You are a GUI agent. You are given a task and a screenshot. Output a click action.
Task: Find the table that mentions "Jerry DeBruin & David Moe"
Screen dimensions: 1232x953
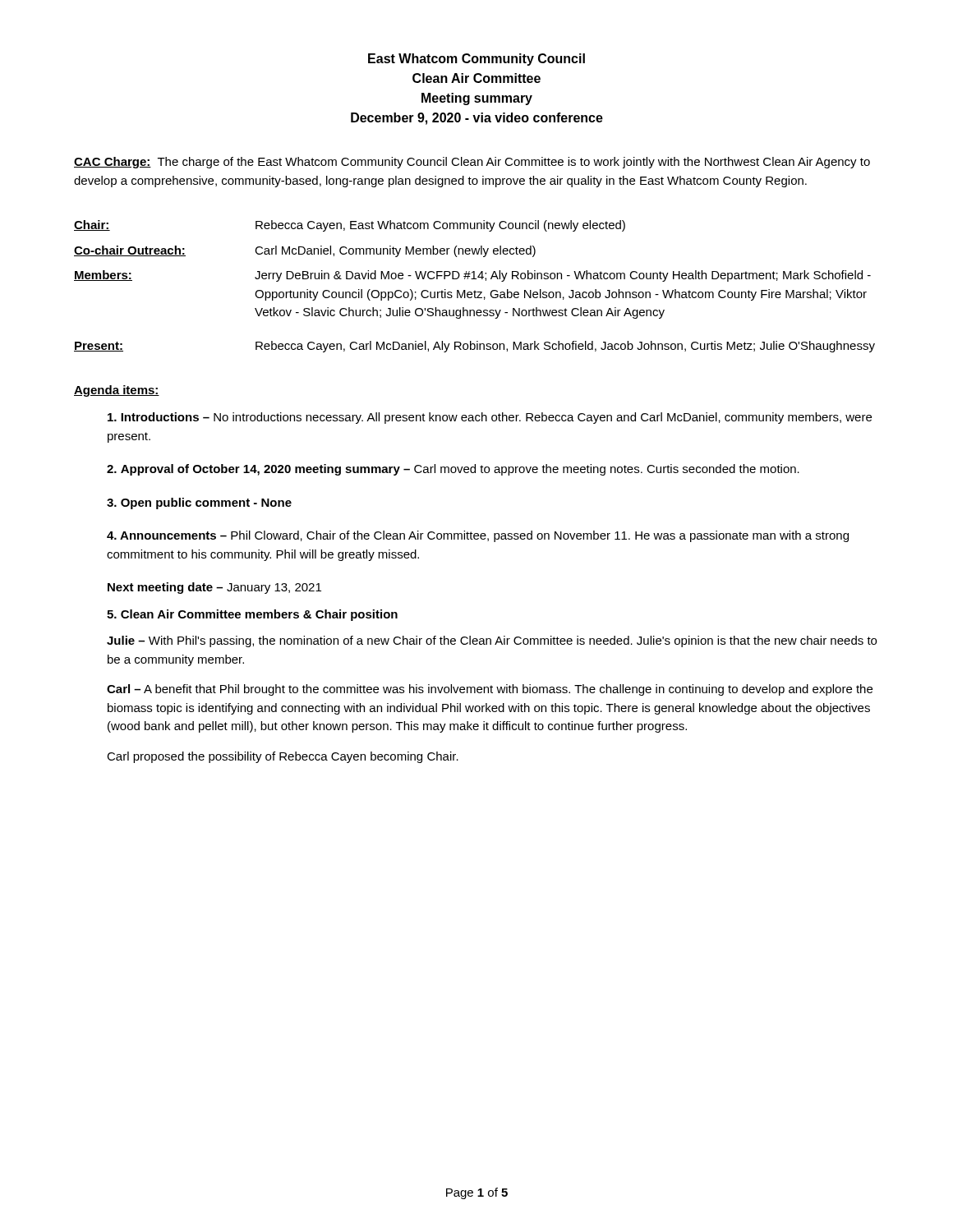tap(476, 285)
